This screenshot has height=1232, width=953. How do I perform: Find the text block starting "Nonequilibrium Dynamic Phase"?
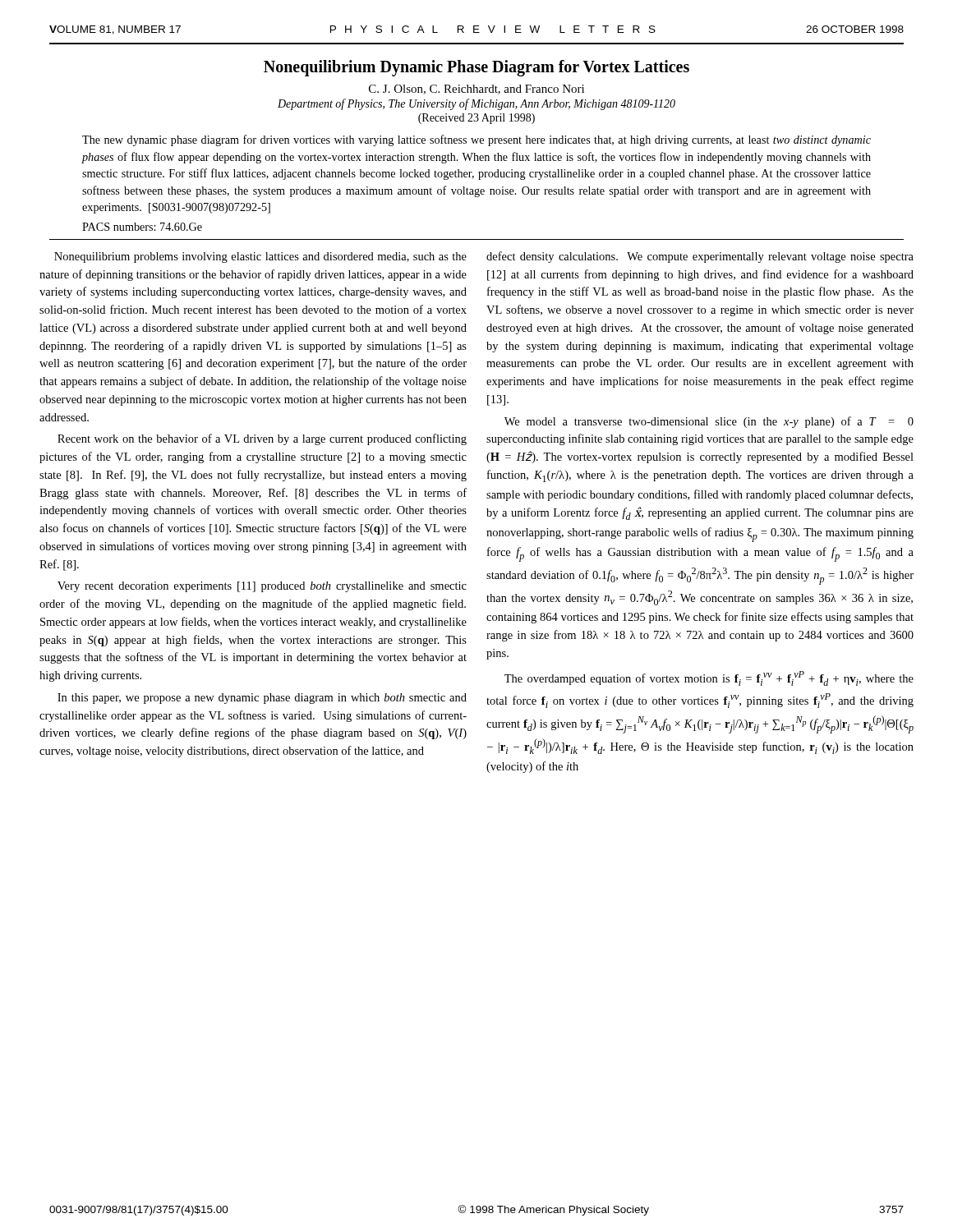pyautogui.click(x=476, y=67)
